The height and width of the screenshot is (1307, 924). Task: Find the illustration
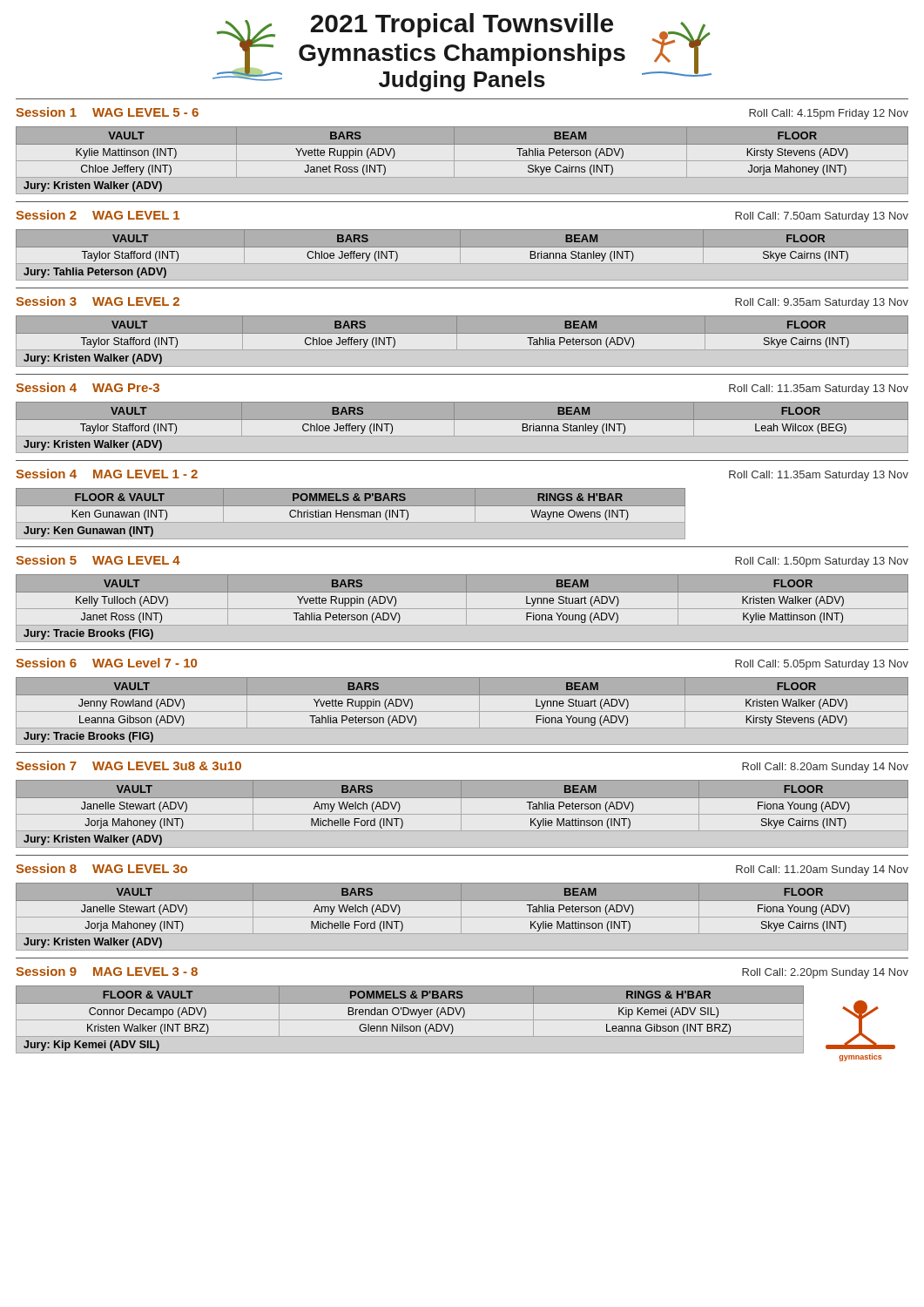pos(462,51)
